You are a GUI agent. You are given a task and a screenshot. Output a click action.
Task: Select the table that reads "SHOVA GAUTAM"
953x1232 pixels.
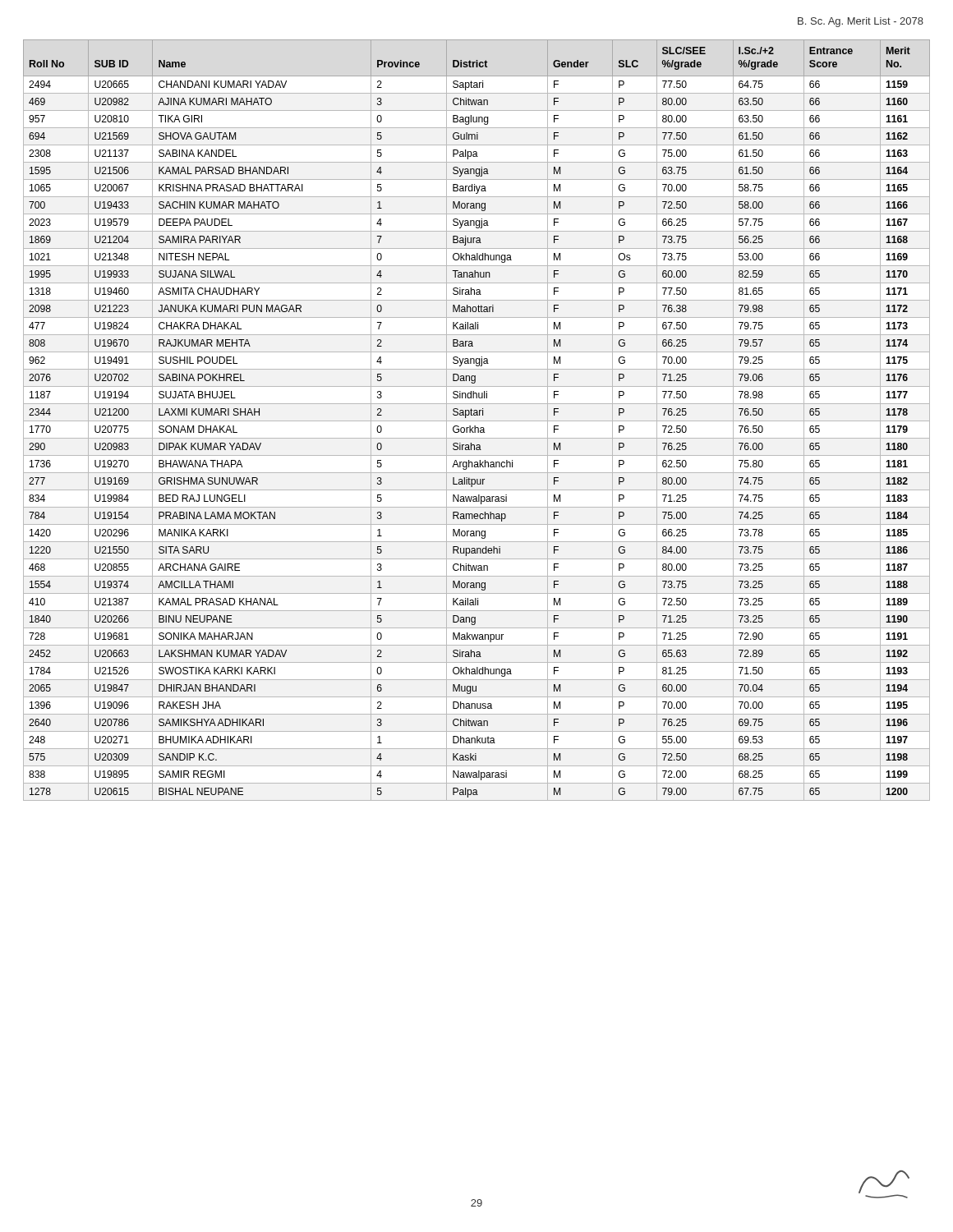tap(476, 420)
